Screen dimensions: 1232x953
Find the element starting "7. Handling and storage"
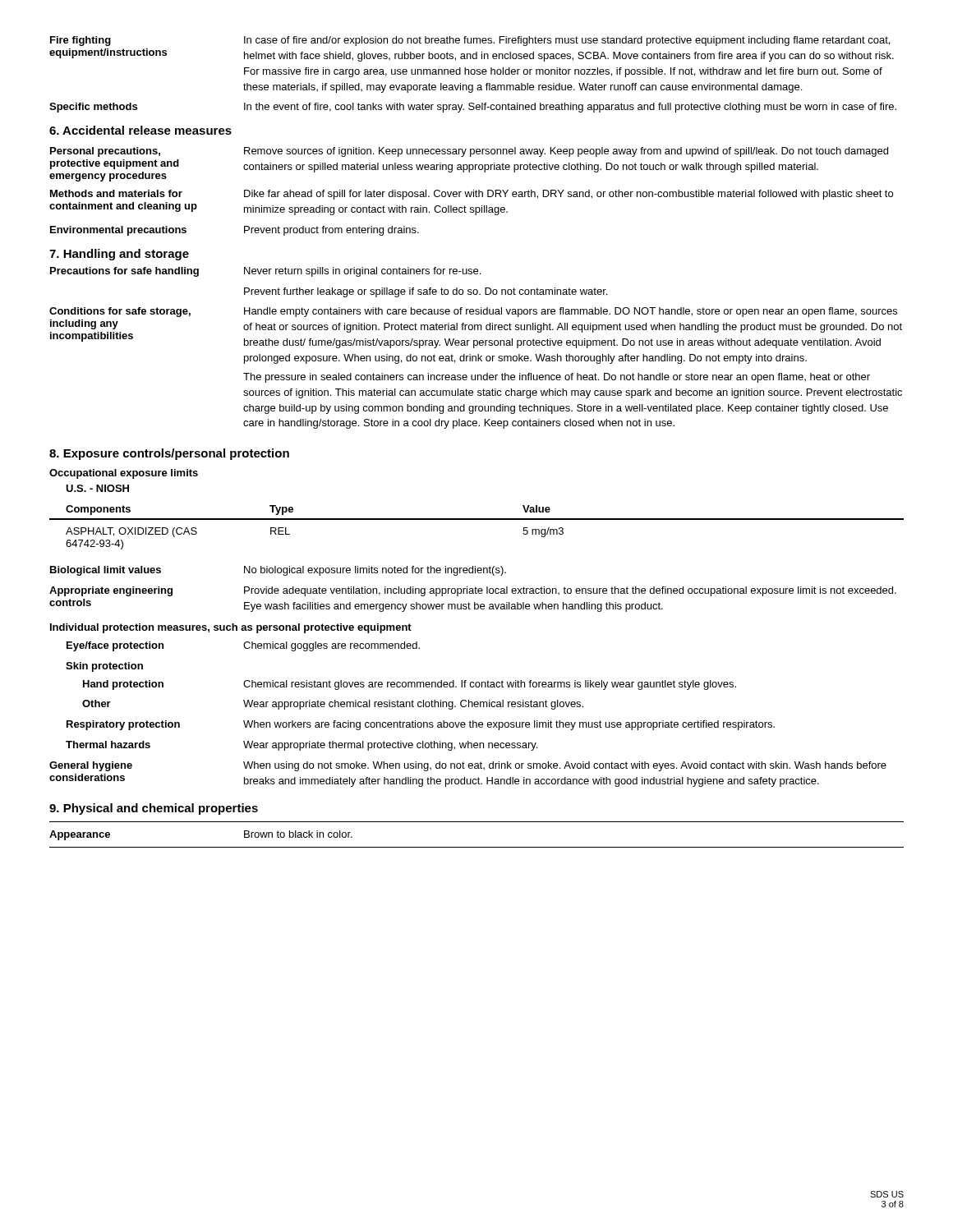[x=119, y=253]
